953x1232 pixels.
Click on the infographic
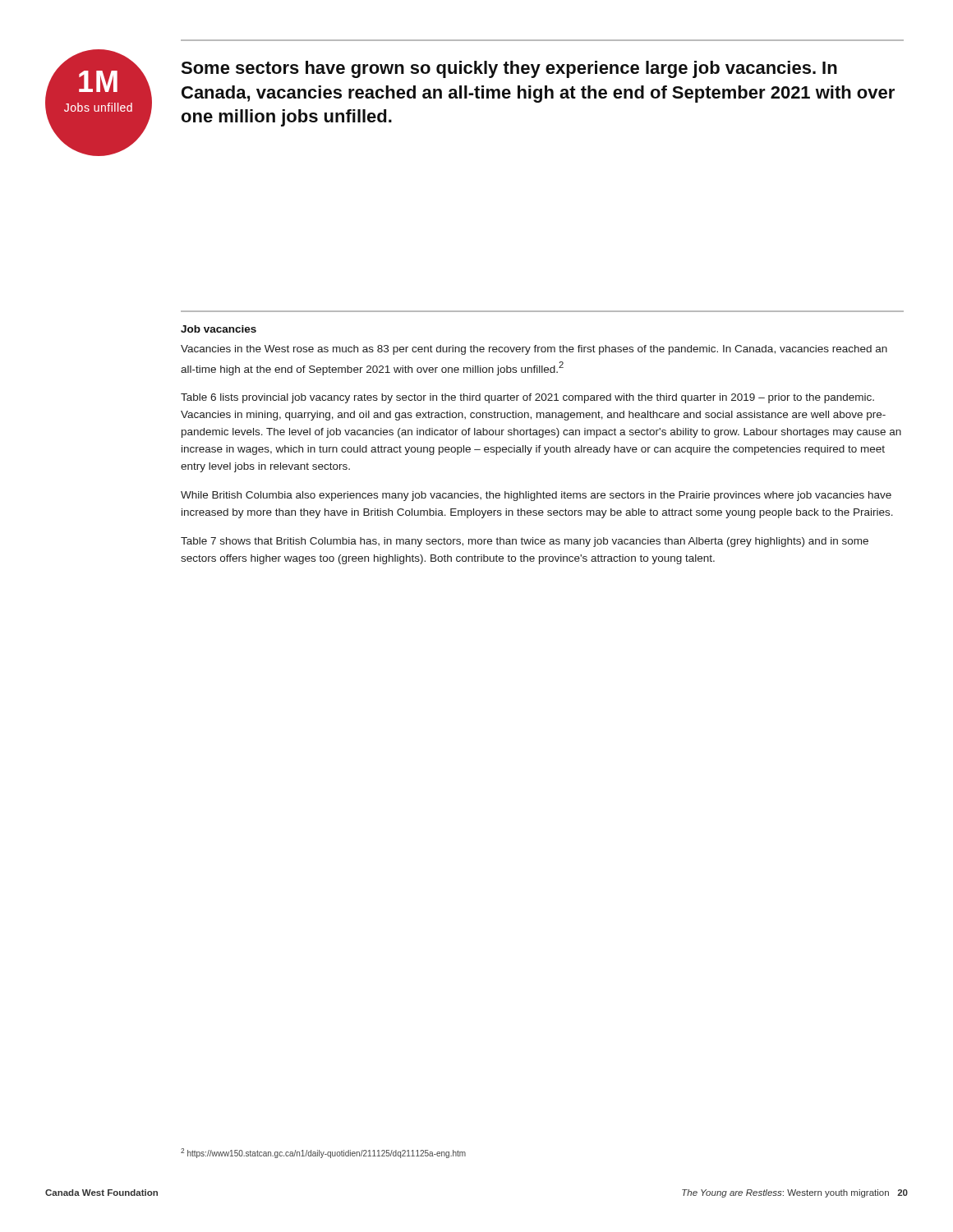point(99,103)
